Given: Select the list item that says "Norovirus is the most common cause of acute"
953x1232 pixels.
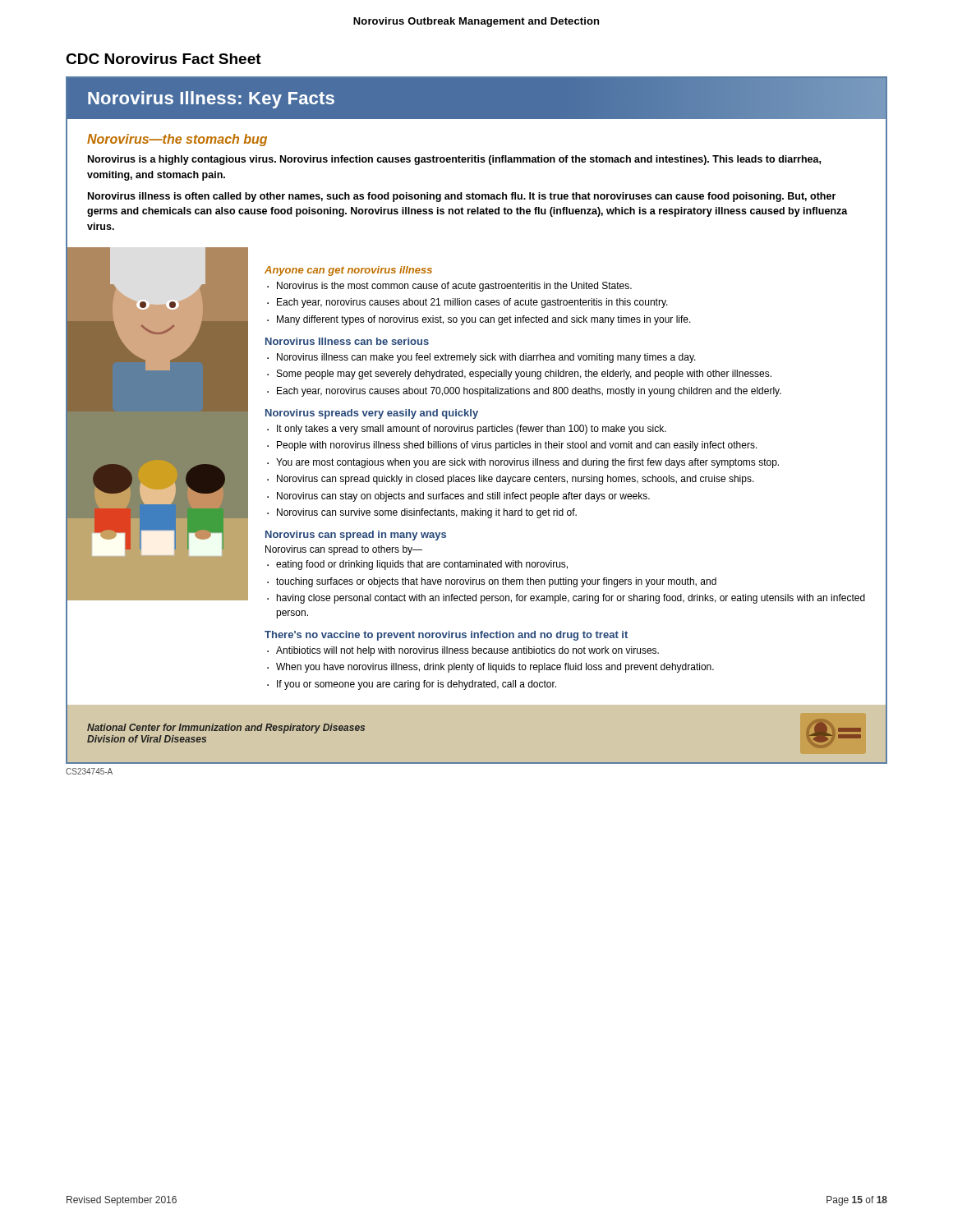Looking at the screenshot, I should click(x=454, y=286).
